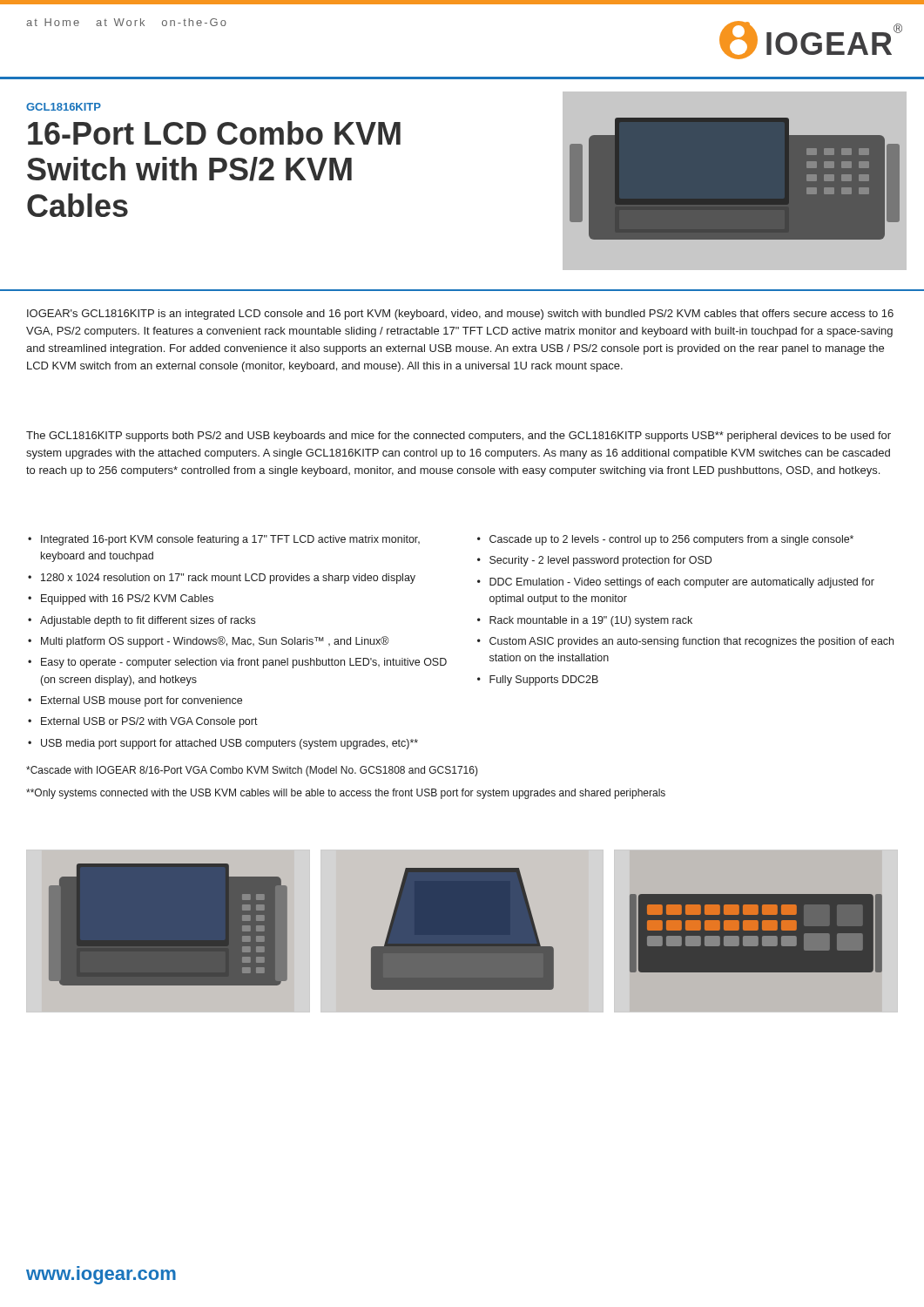Navigate to the block starting "The GCL1816KITP supports"
Viewport: 924px width, 1307px height.
459,453
